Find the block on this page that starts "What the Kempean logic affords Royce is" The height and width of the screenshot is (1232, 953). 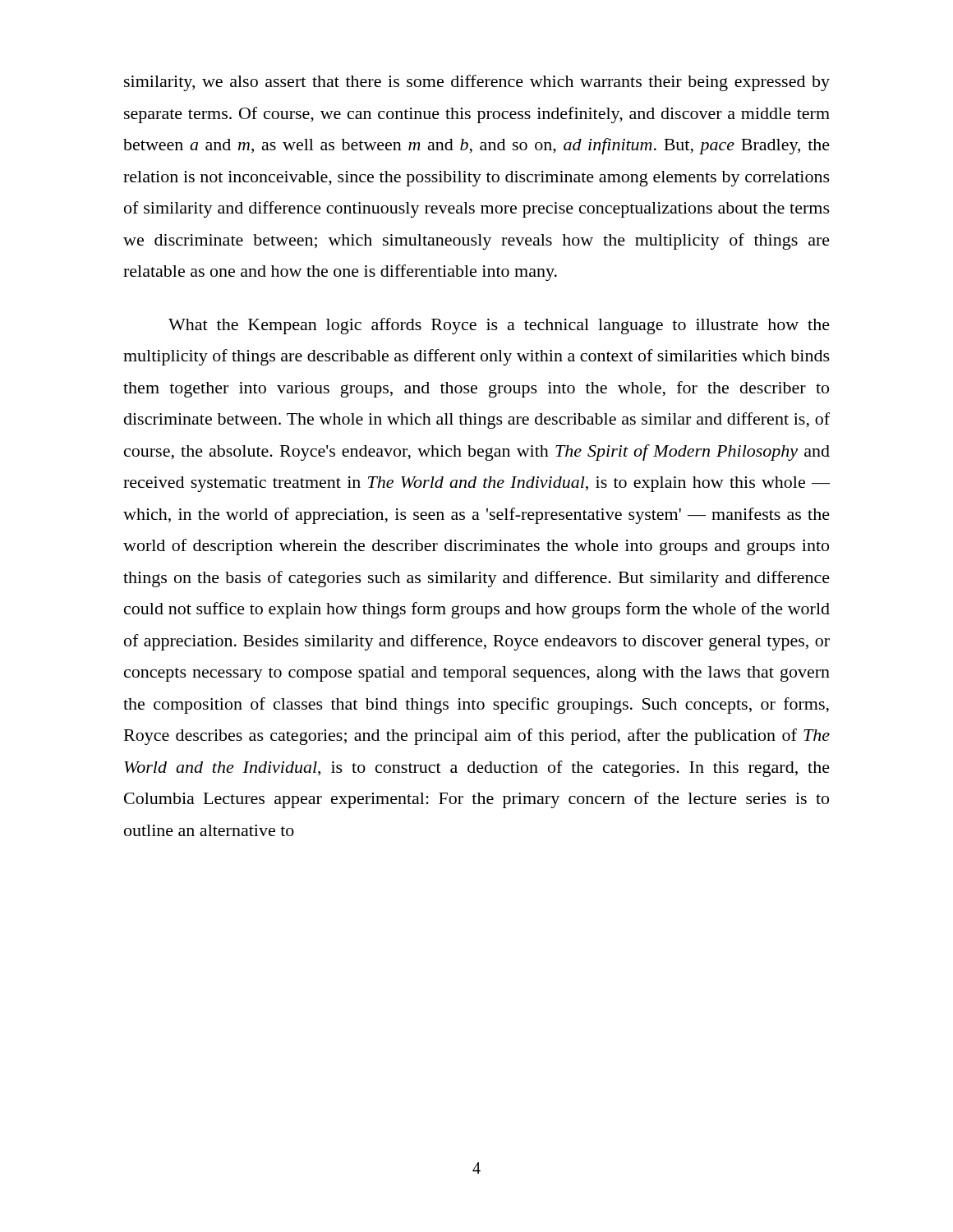tap(476, 577)
